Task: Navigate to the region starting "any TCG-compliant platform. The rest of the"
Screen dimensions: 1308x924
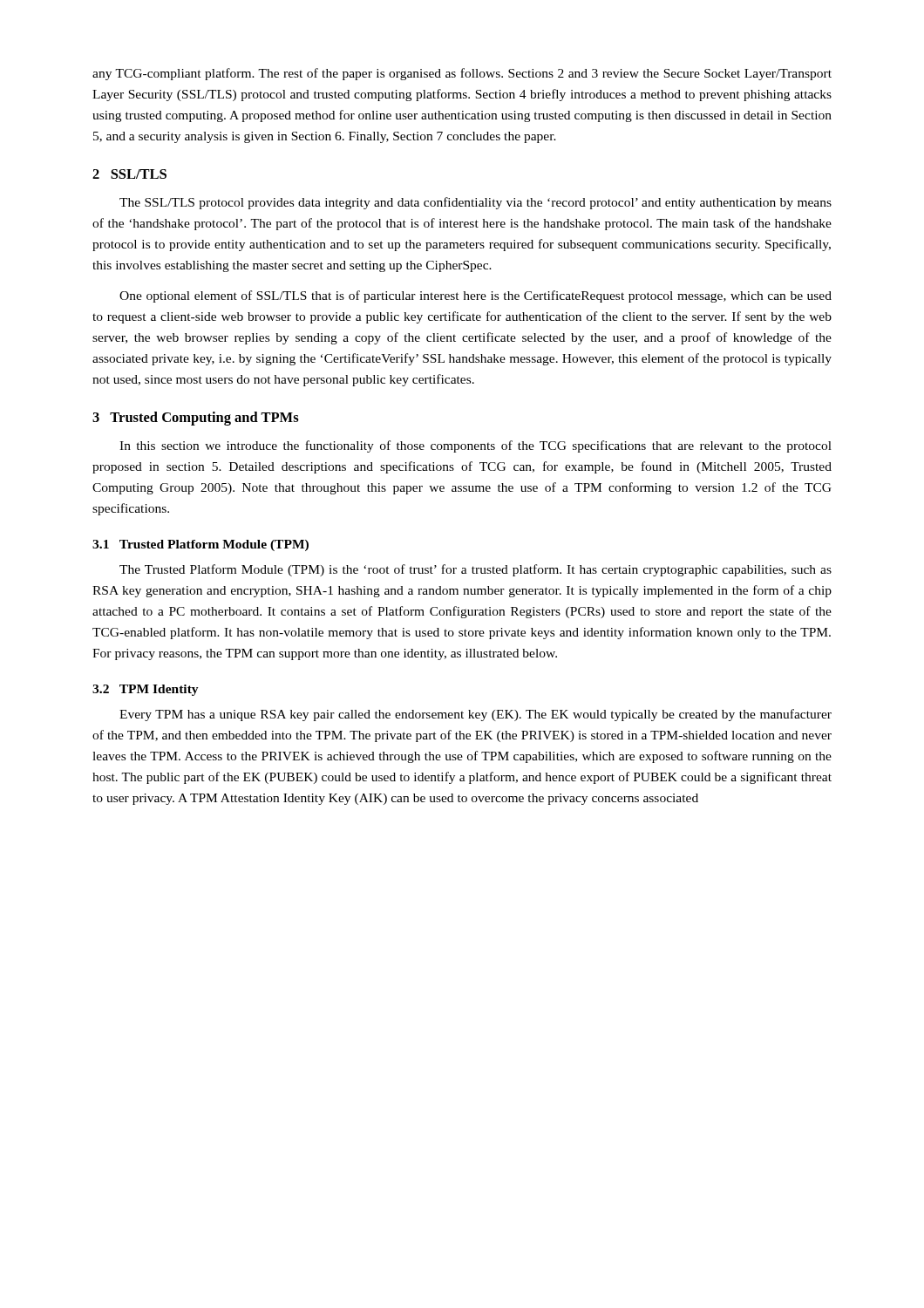Action: pos(462,105)
